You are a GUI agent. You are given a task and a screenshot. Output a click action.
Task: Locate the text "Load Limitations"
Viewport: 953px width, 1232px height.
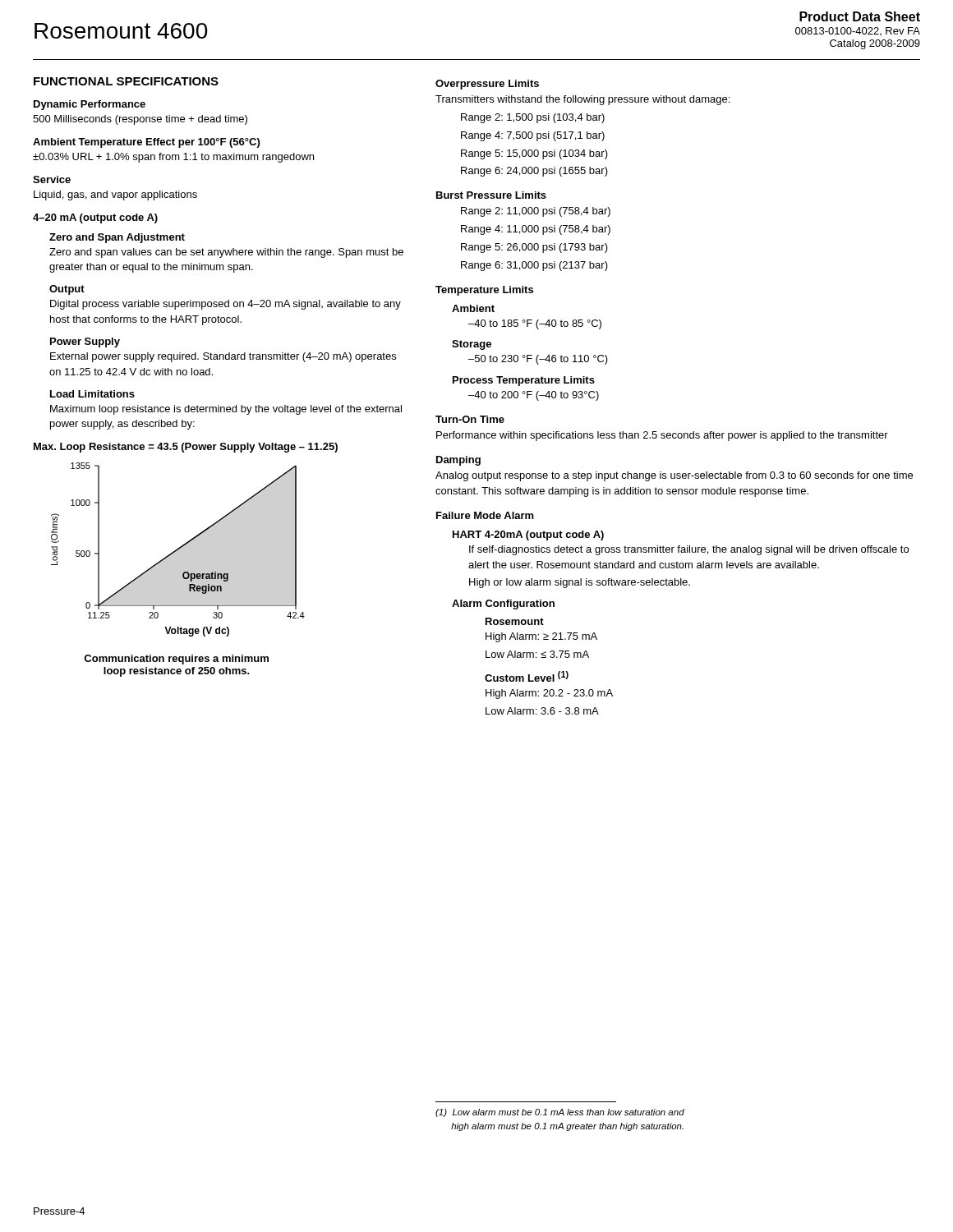click(x=92, y=394)
